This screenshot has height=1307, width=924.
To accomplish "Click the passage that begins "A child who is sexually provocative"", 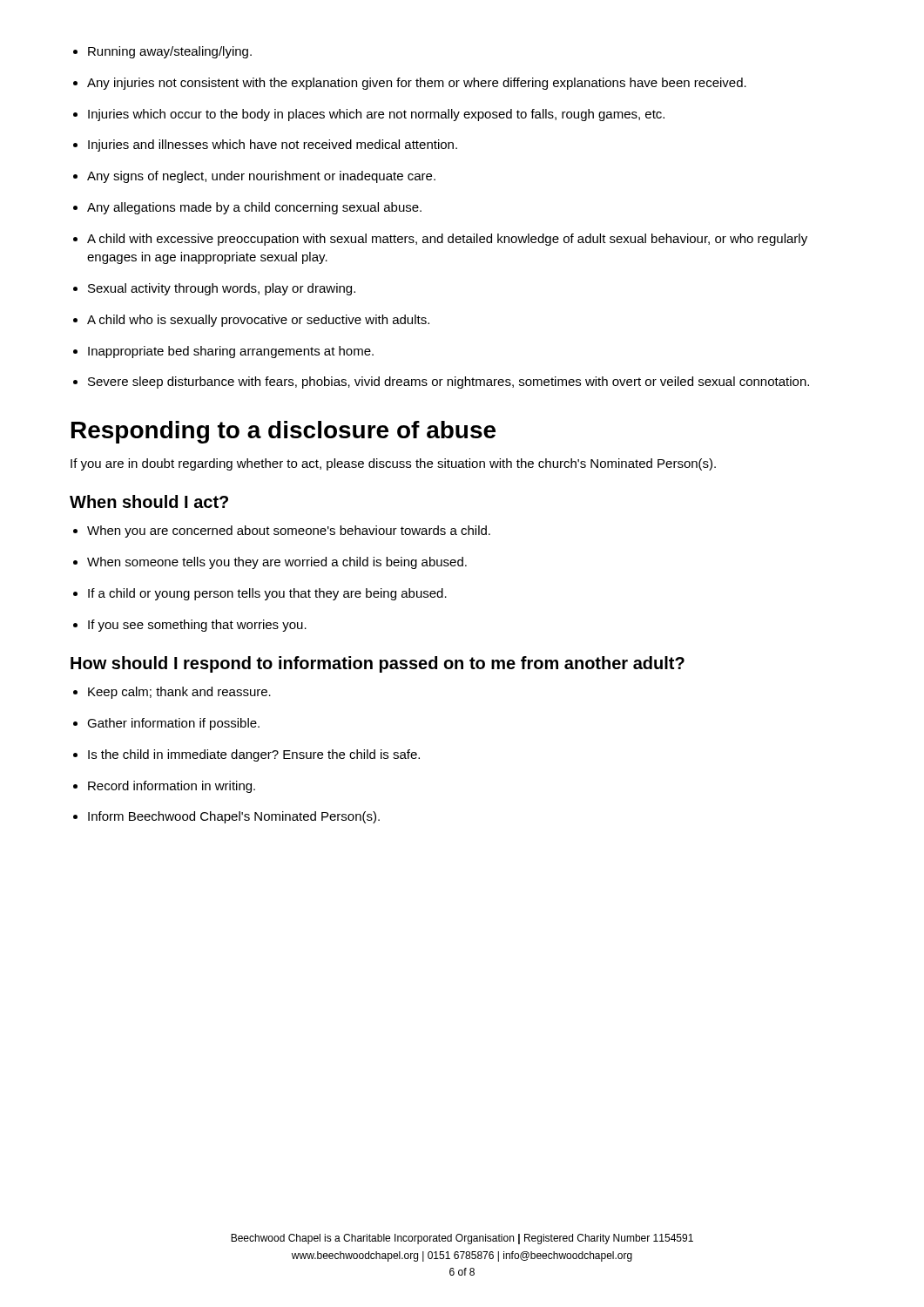I will tap(258, 321).
